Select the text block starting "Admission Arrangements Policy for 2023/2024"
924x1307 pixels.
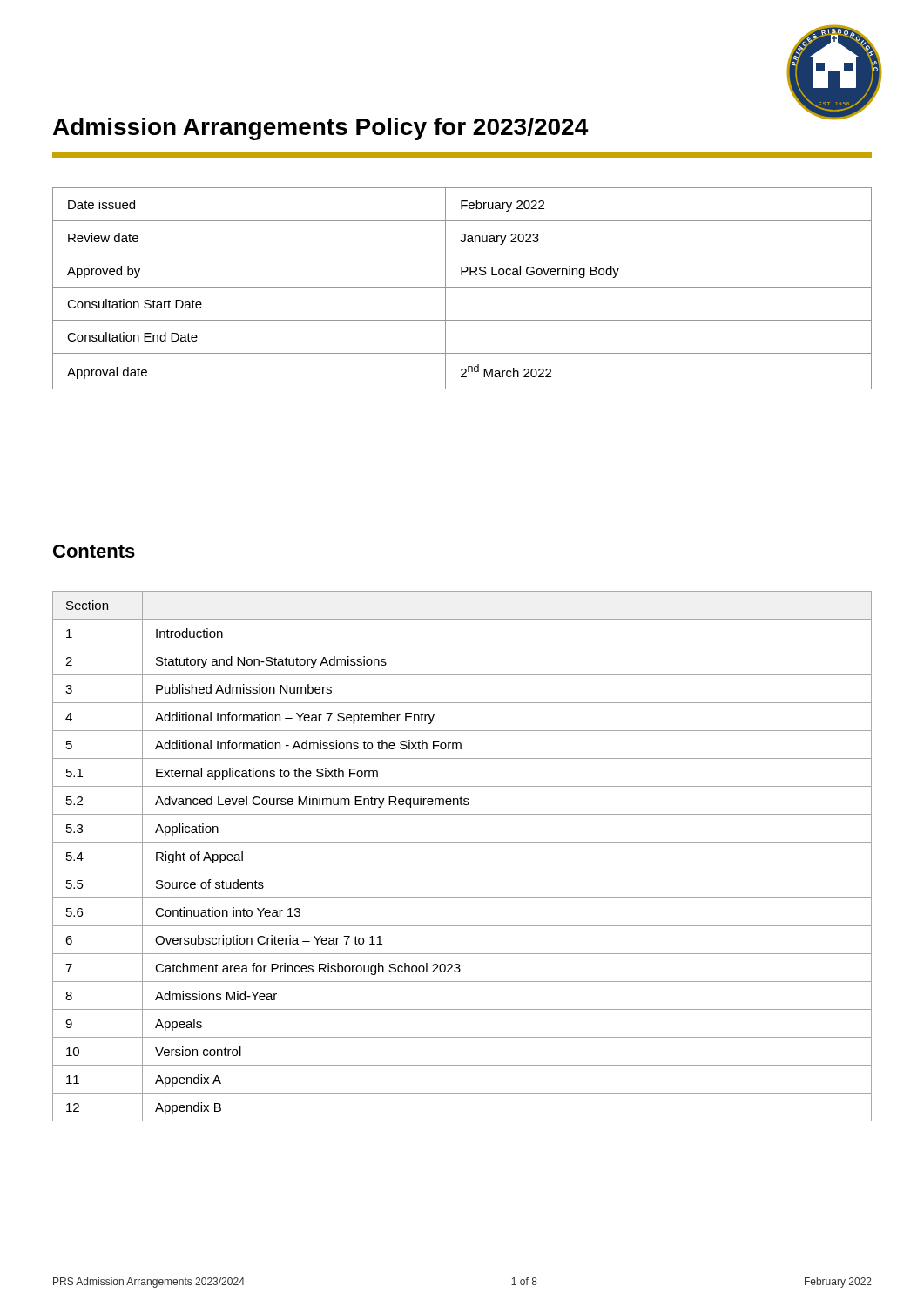point(462,127)
